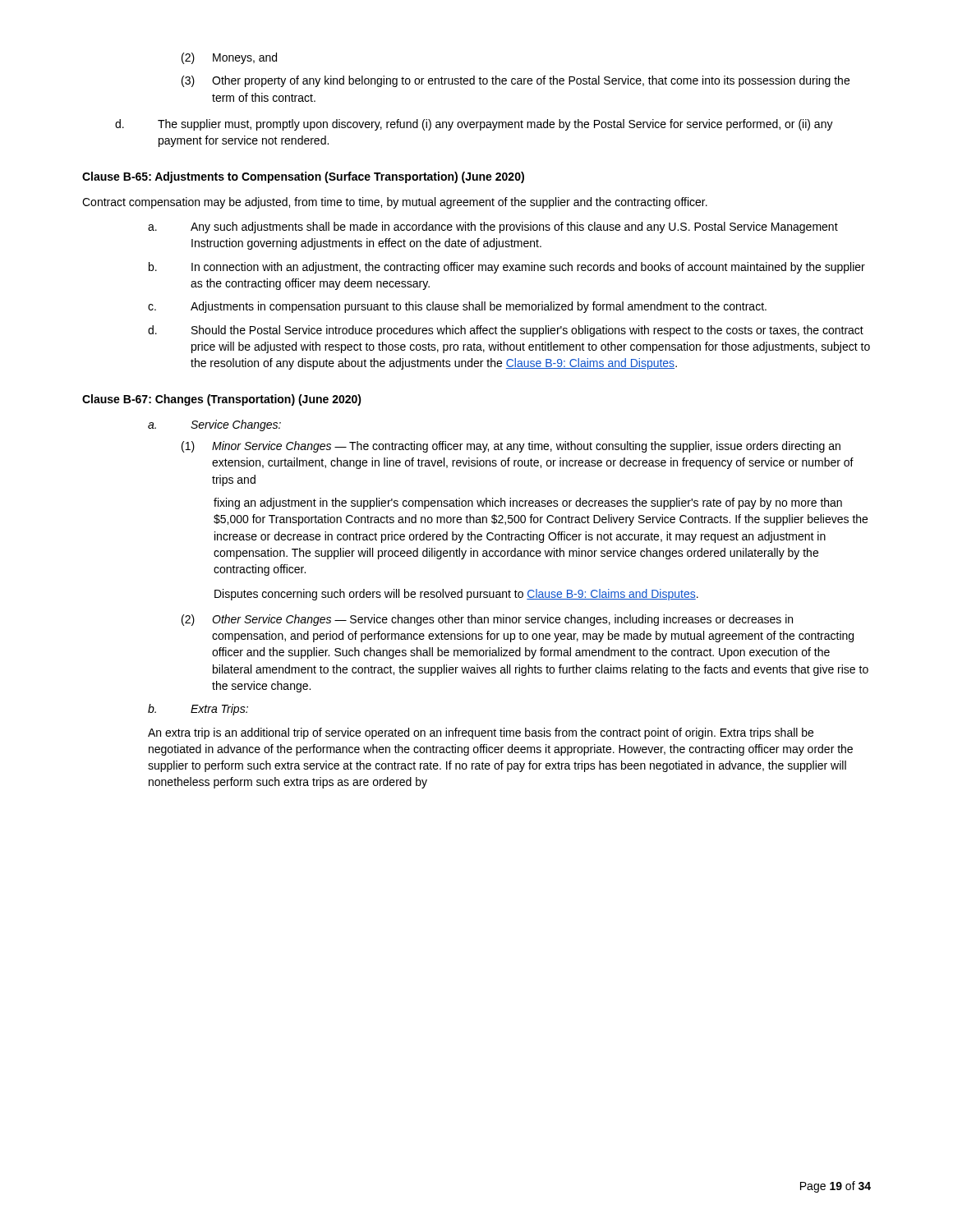Point to the section header beginning "Clause B-67: Changes (Transportation) (June"
The height and width of the screenshot is (1232, 953).
(222, 400)
